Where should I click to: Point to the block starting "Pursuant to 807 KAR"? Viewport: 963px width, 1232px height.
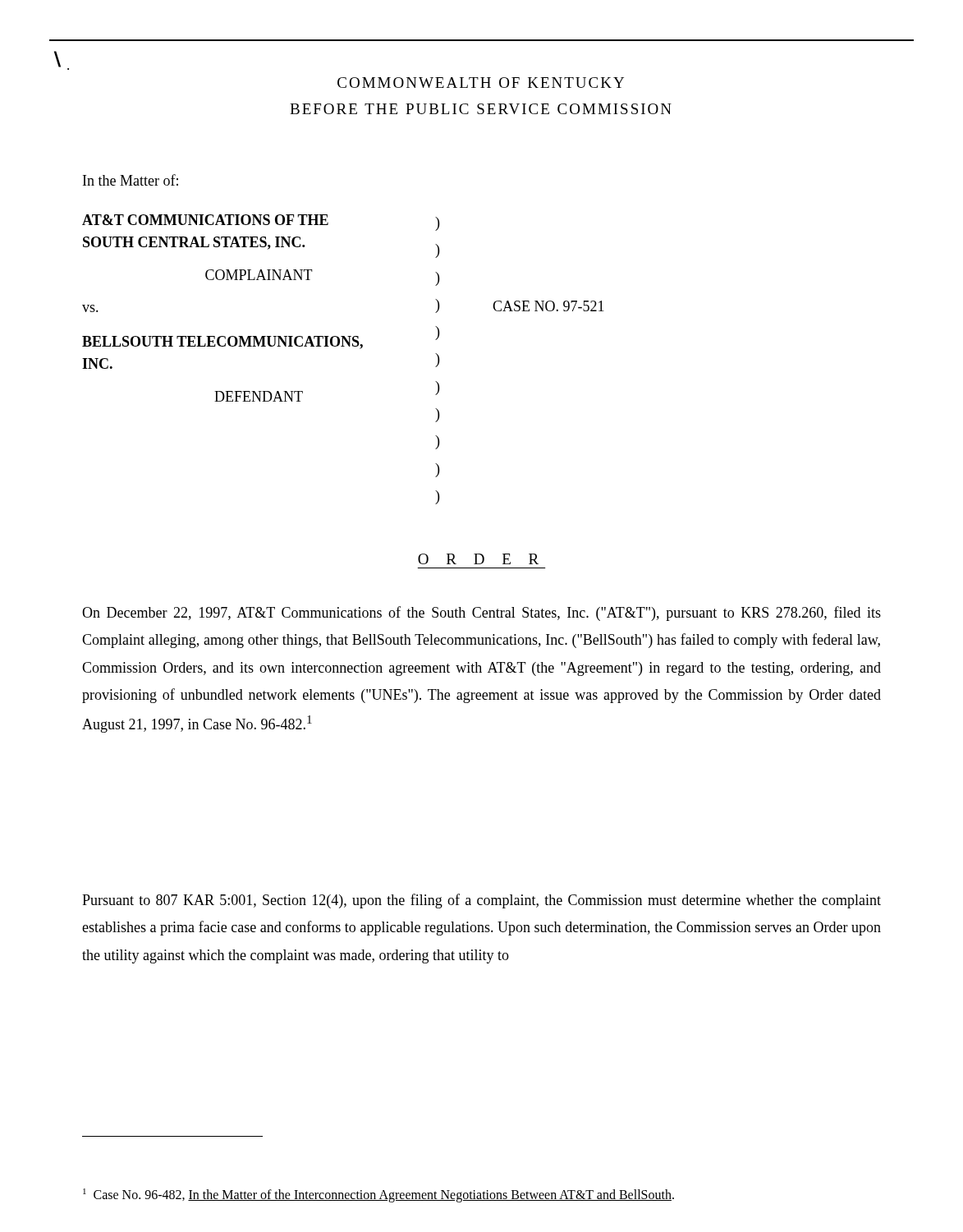482,928
